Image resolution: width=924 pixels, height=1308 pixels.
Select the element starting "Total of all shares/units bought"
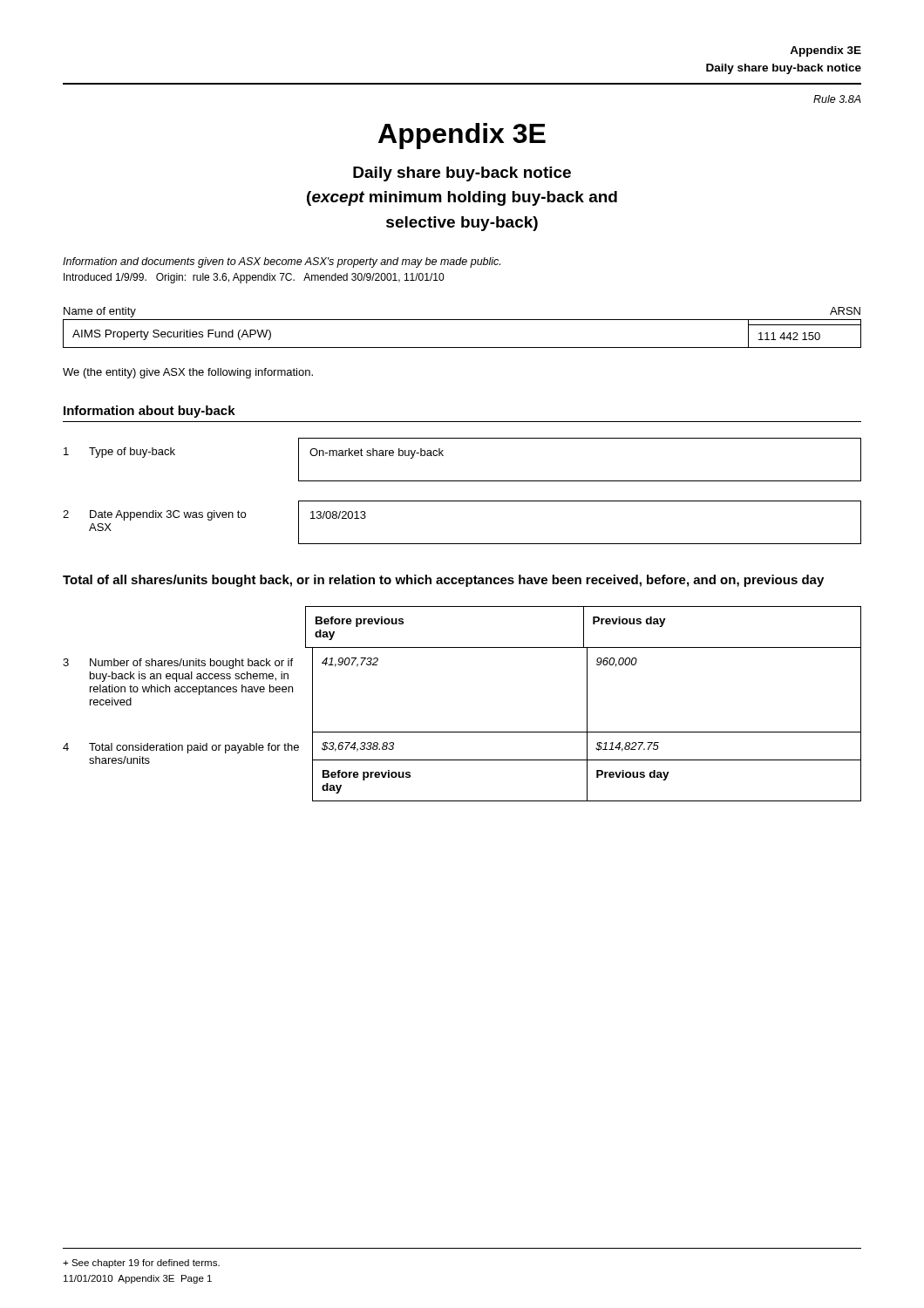point(443,579)
